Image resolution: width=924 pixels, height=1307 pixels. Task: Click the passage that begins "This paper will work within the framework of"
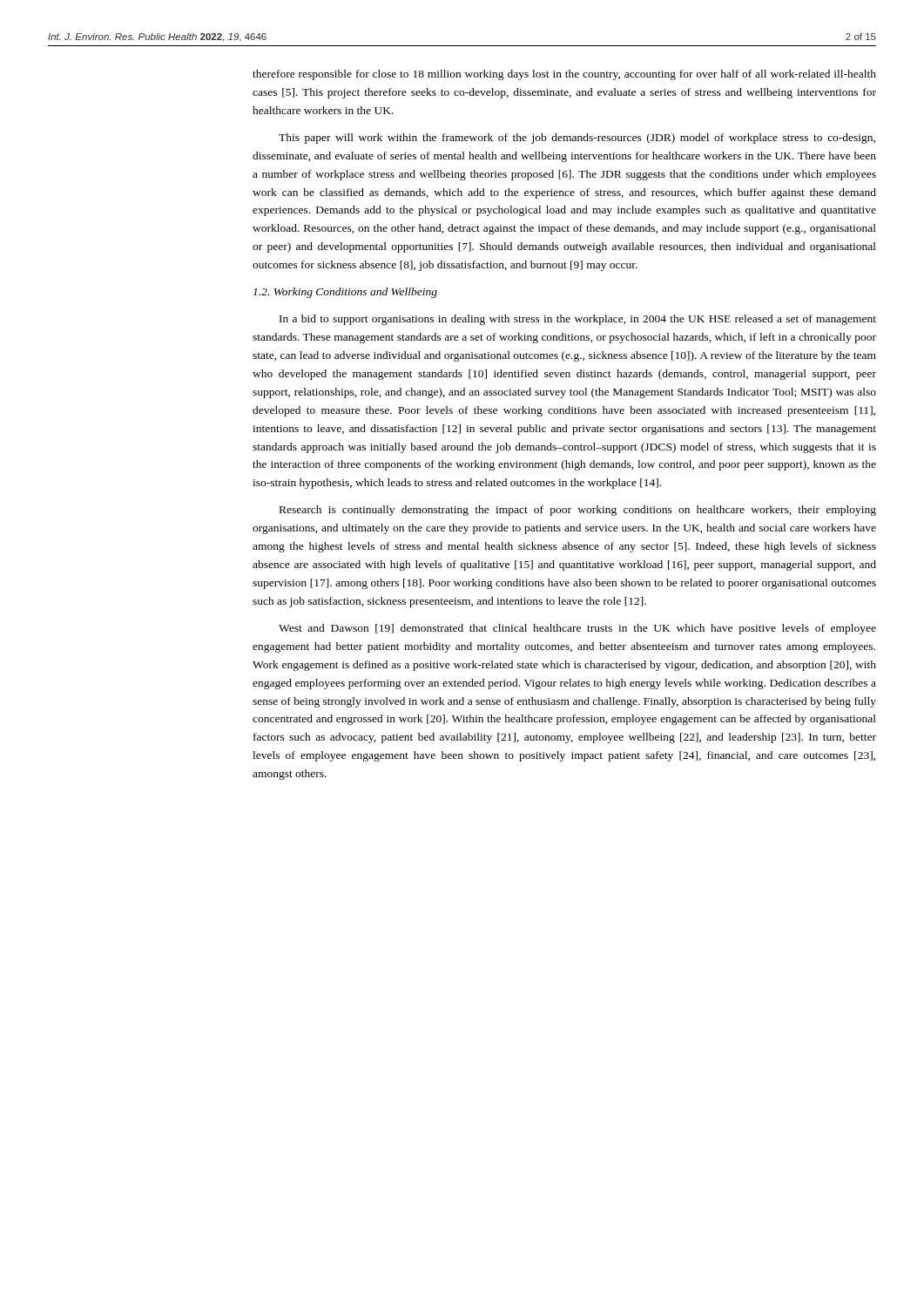tap(564, 201)
